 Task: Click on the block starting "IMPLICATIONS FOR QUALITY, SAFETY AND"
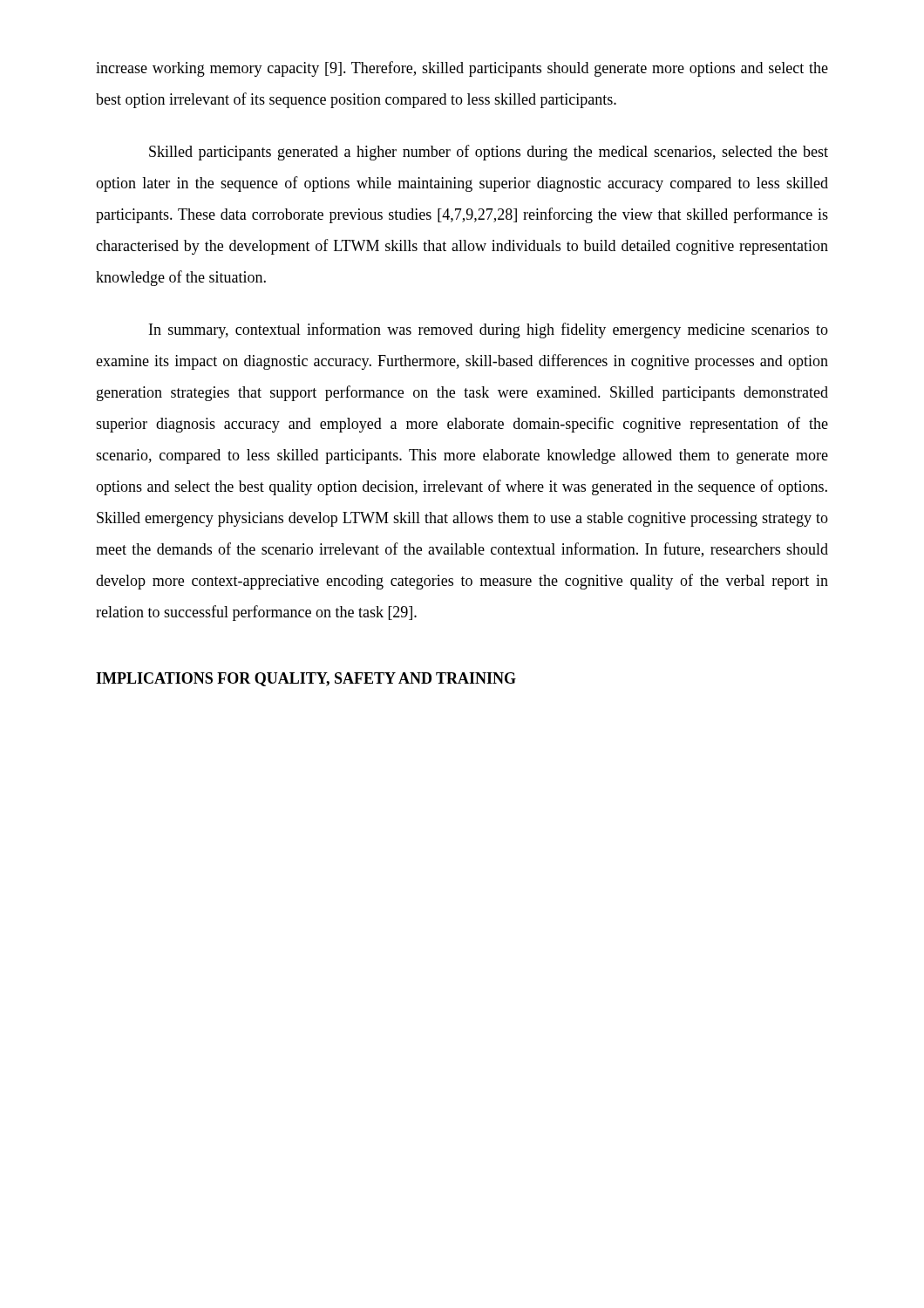[462, 678]
